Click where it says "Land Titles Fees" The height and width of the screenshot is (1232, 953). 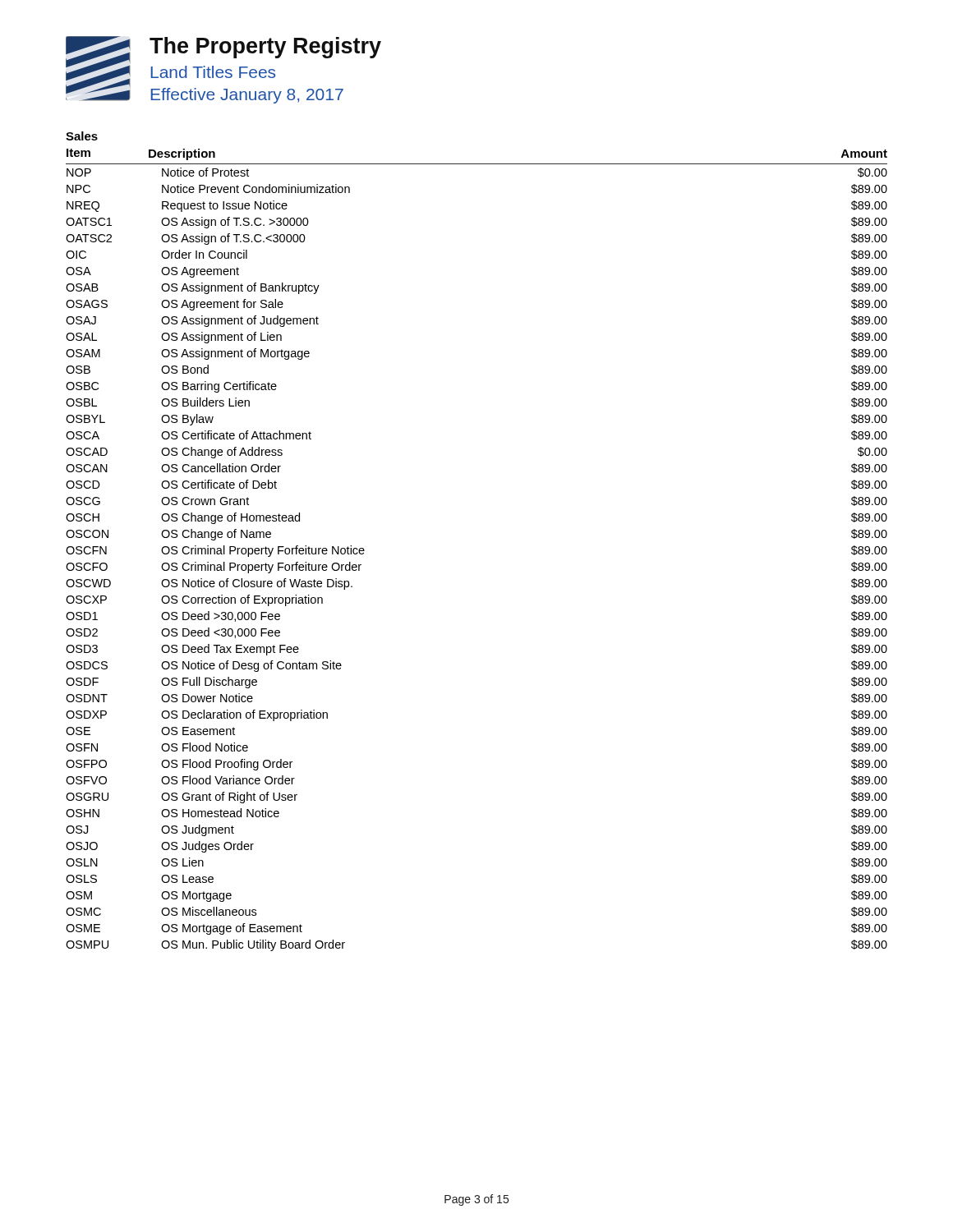coord(213,72)
